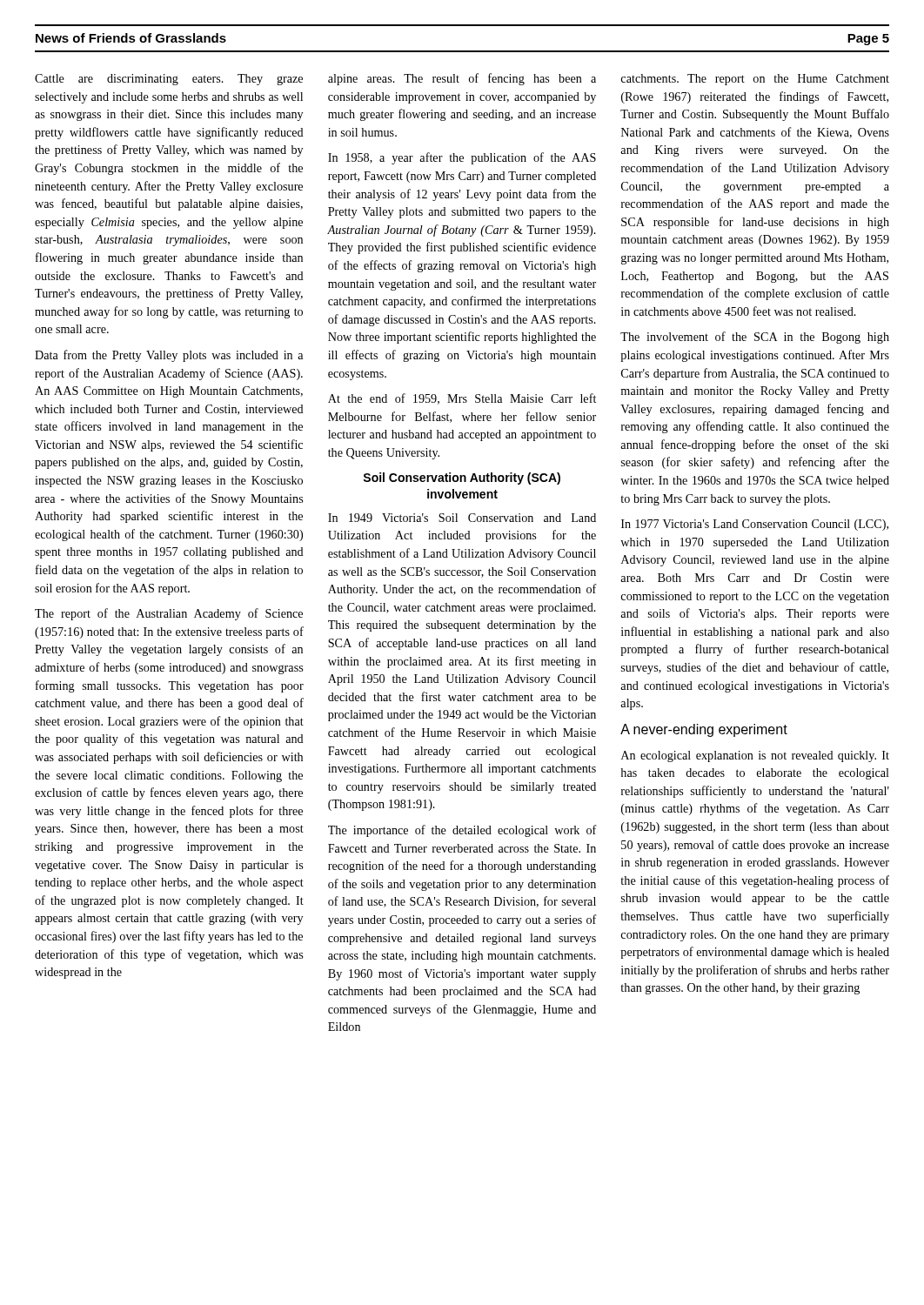Find the text block that reads "The involvement of the SCA in"
Viewport: 924px width, 1305px height.
(755, 418)
